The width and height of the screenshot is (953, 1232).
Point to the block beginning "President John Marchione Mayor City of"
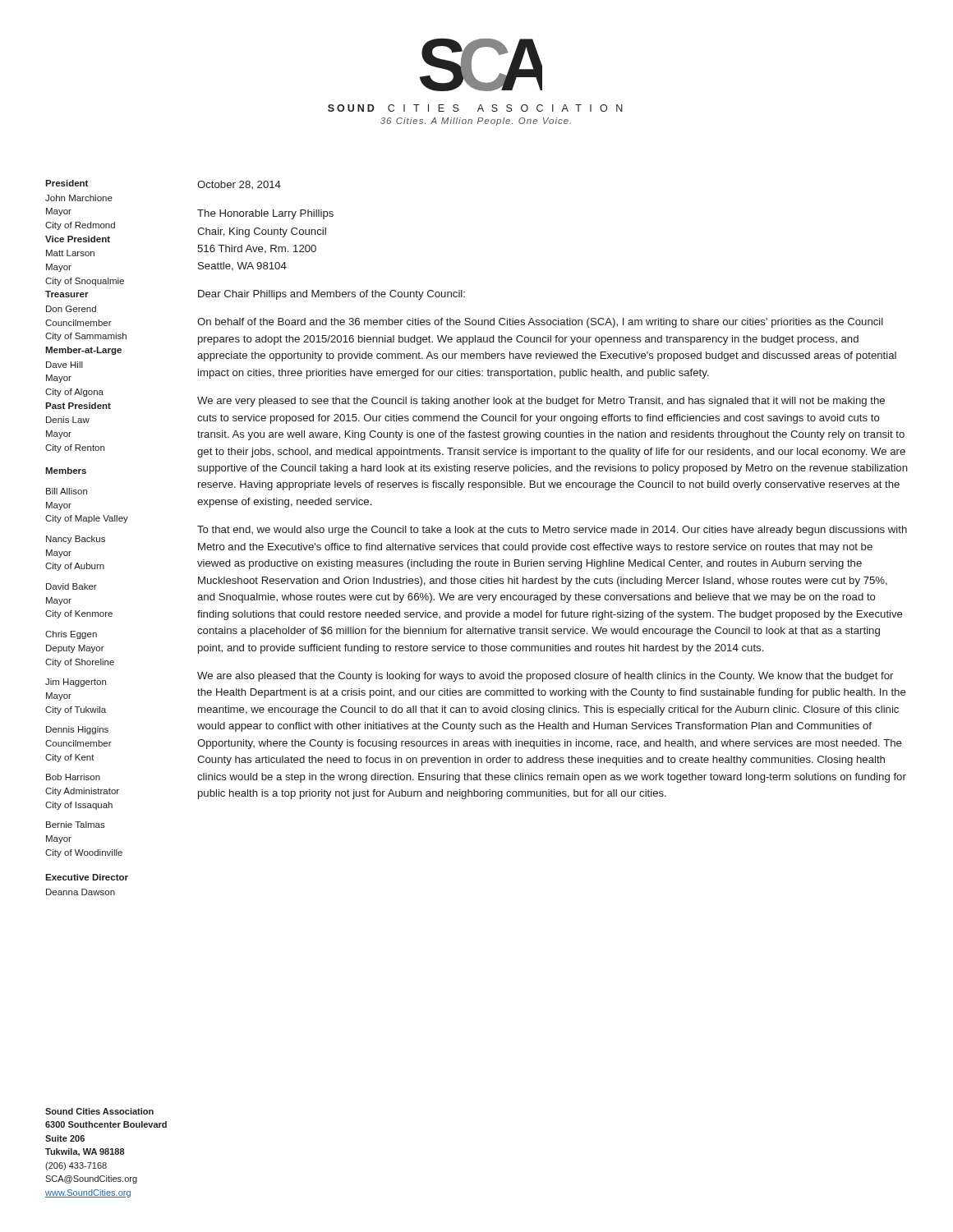(113, 204)
